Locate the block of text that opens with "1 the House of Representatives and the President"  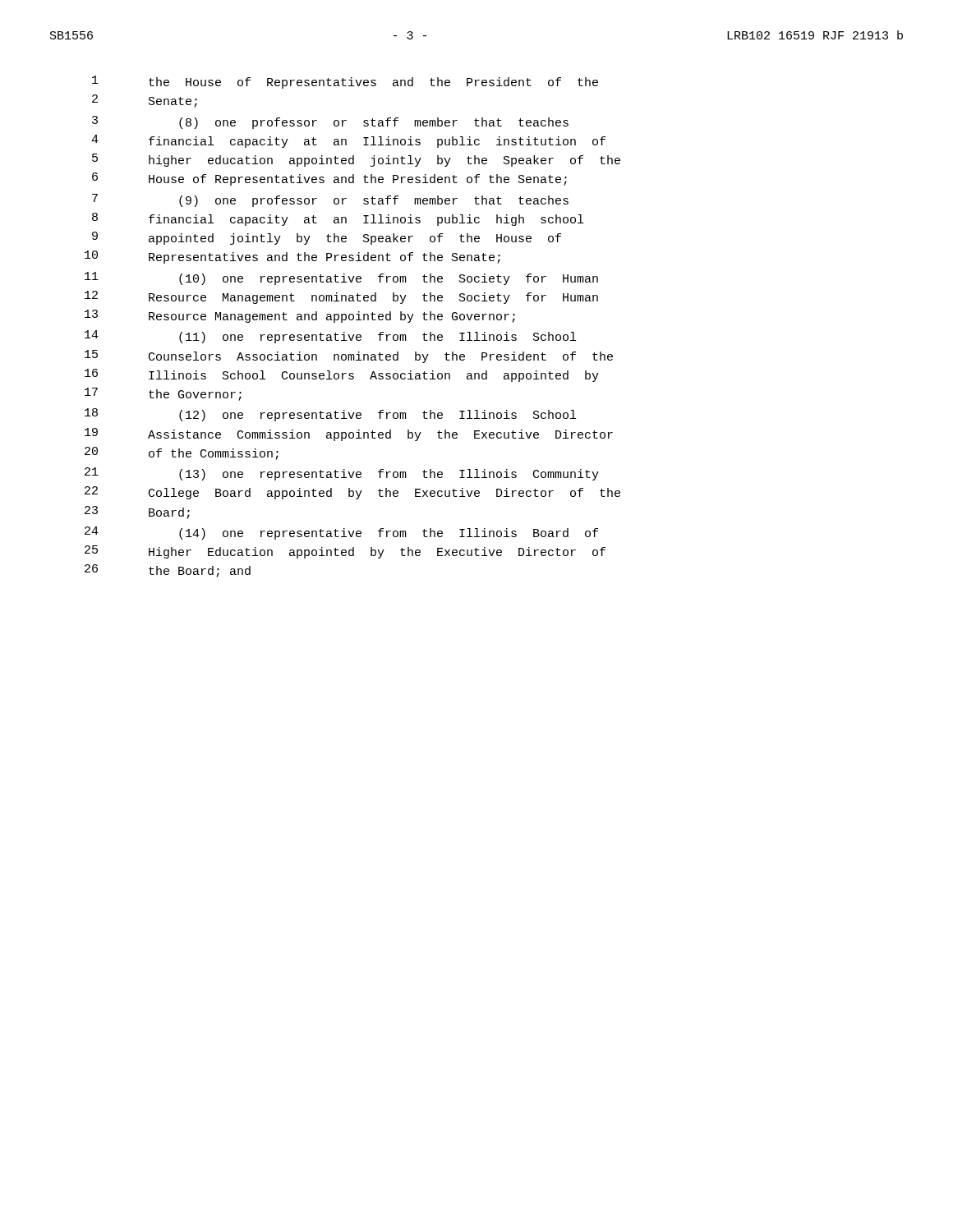point(476,93)
